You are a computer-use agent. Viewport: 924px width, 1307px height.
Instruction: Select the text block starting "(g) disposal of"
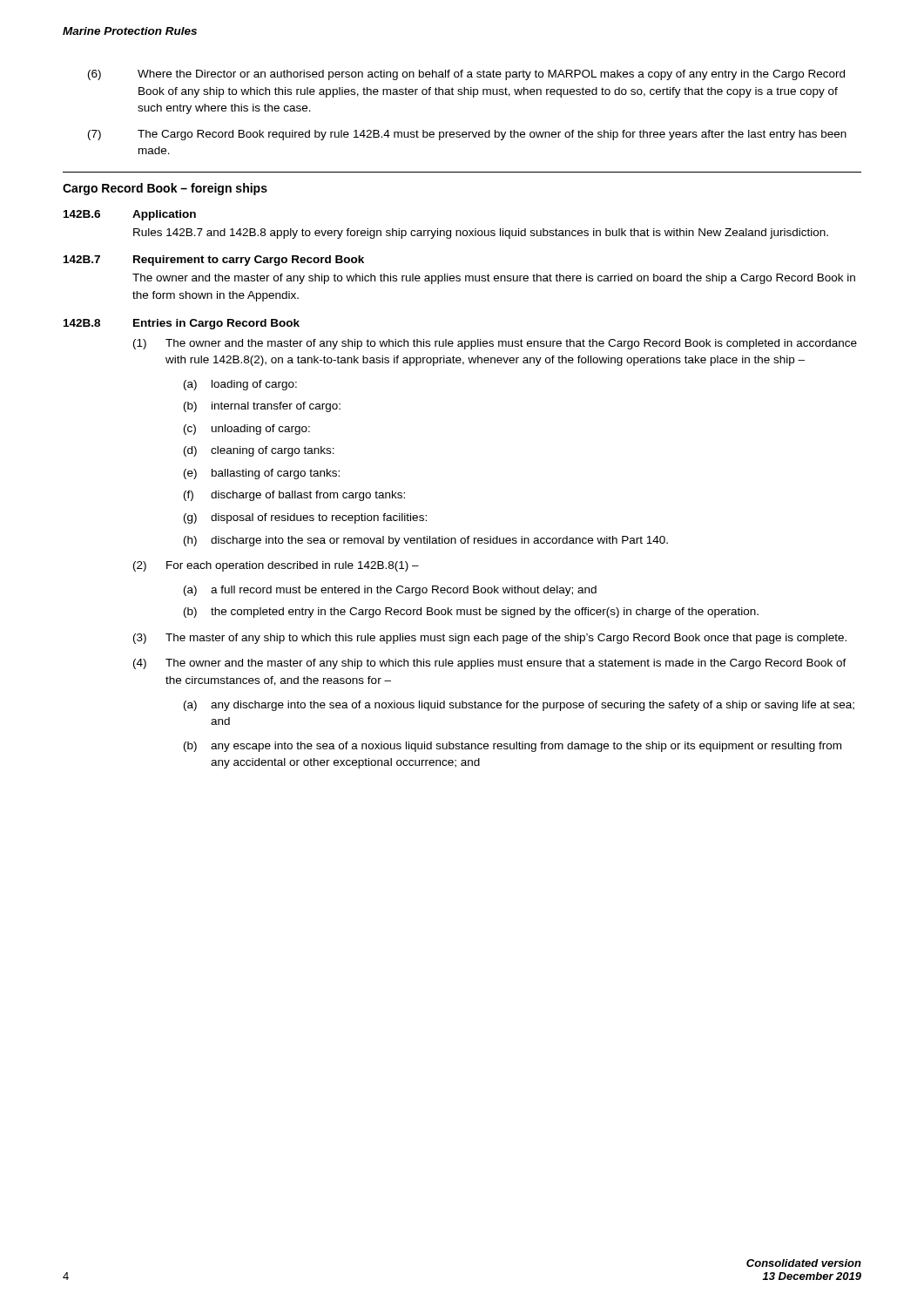coord(305,518)
